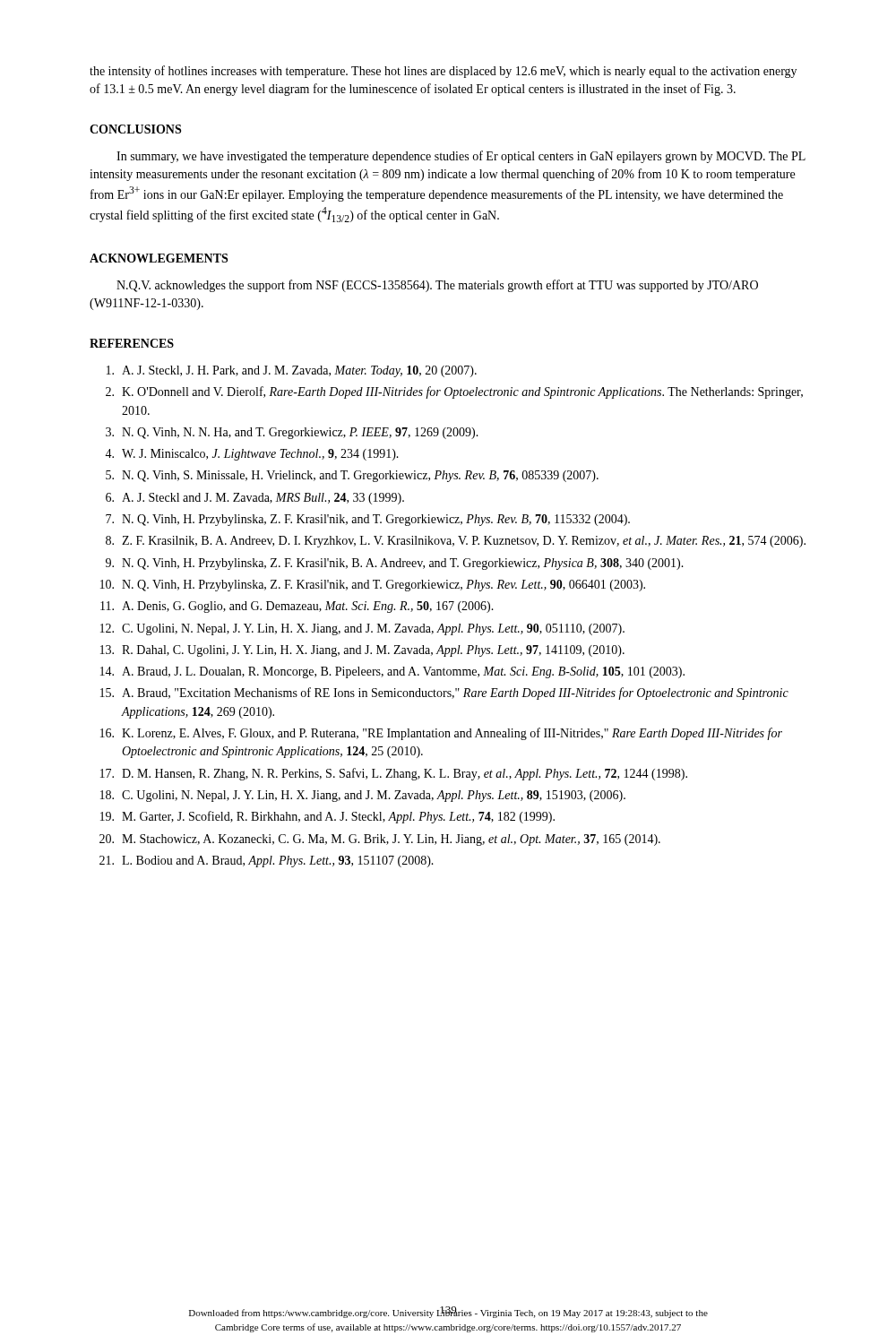Select the text block with the text "N.Q.V. acknowledges the"
The height and width of the screenshot is (1344, 896).
coord(424,295)
